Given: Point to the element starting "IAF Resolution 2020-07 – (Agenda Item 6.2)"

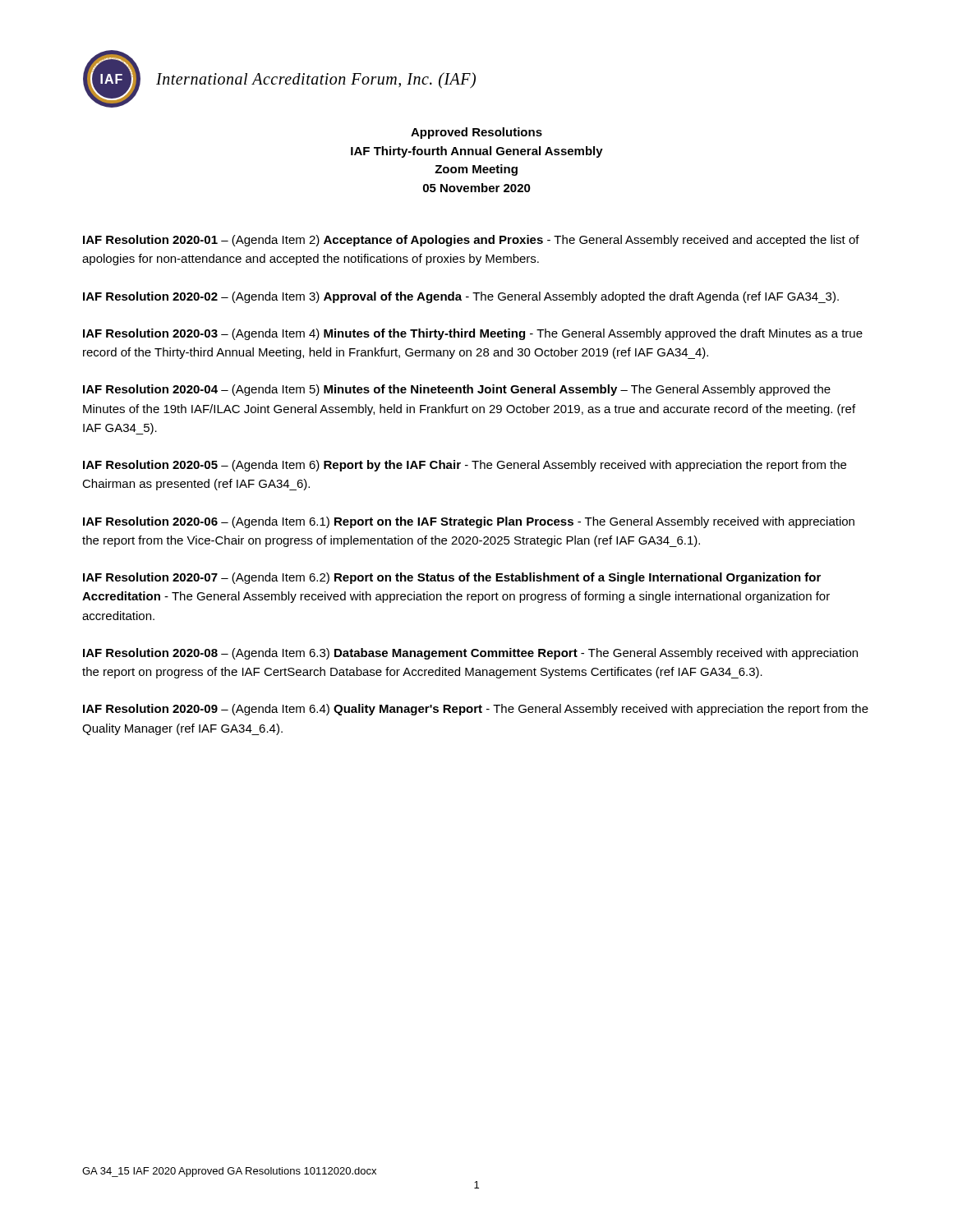Looking at the screenshot, I should [x=476, y=596].
